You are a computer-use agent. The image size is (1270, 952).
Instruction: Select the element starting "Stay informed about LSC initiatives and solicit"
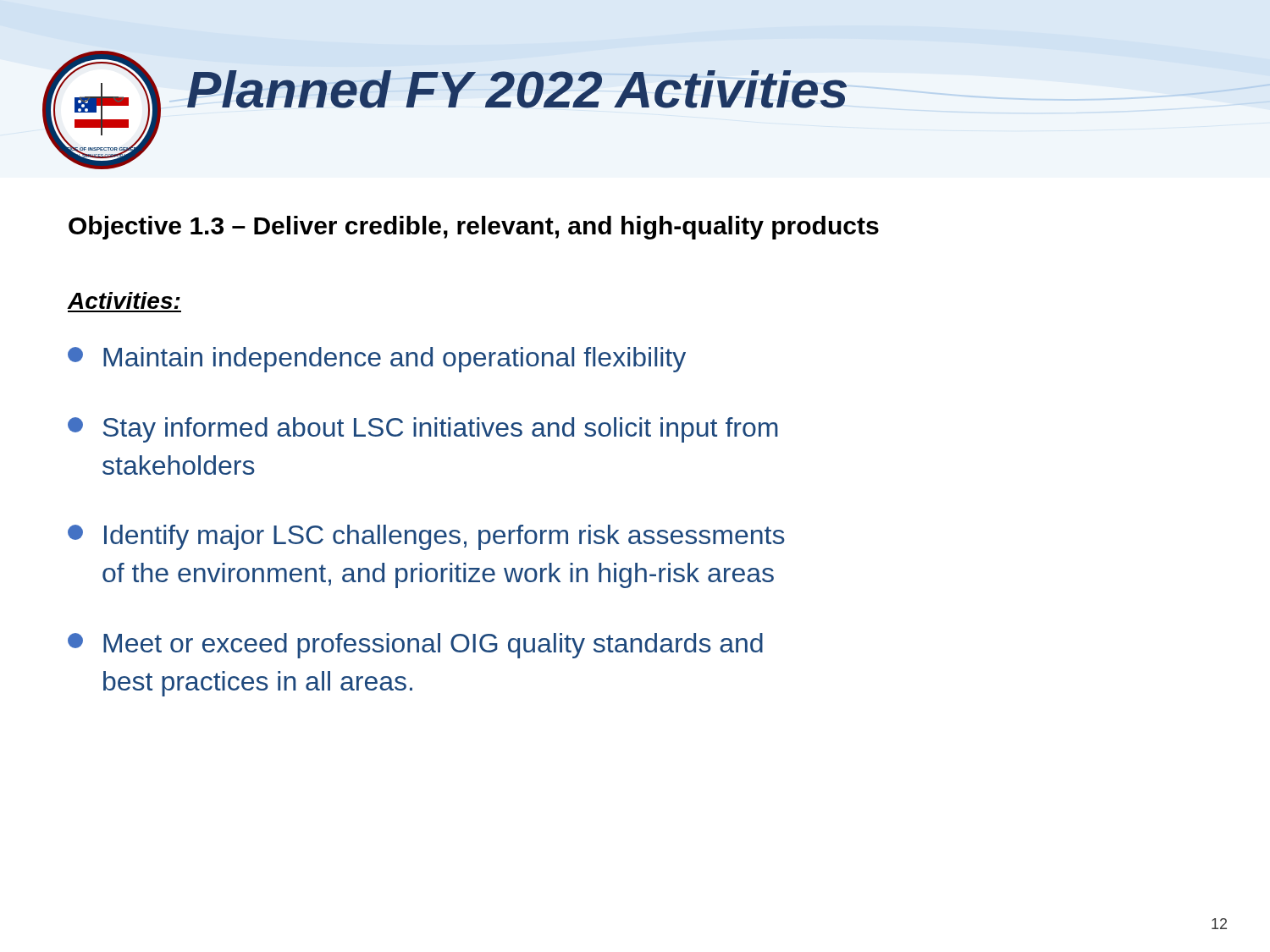[x=423, y=446]
